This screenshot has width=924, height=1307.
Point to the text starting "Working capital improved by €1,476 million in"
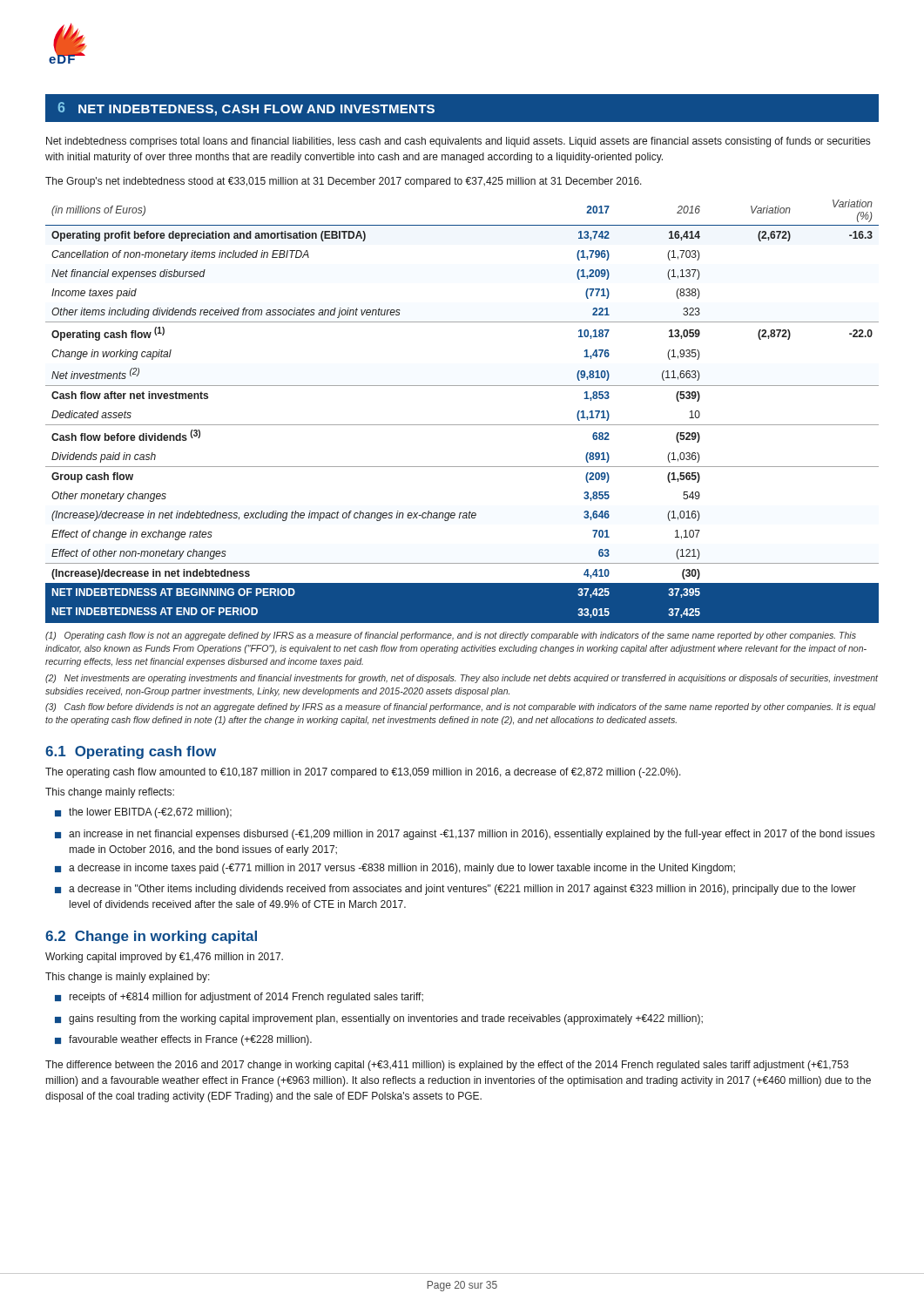tap(165, 957)
